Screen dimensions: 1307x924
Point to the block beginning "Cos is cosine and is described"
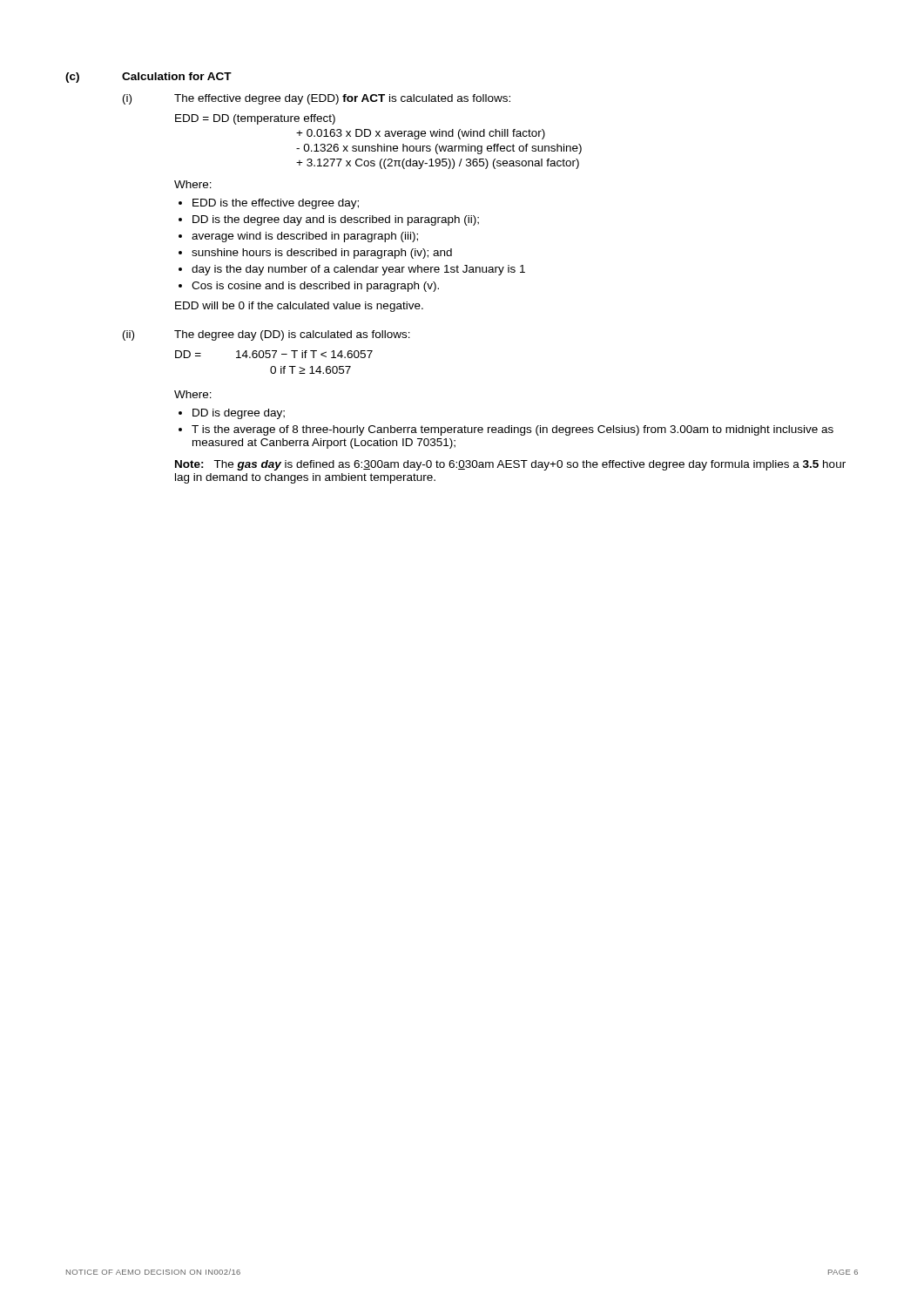click(x=316, y=285)
